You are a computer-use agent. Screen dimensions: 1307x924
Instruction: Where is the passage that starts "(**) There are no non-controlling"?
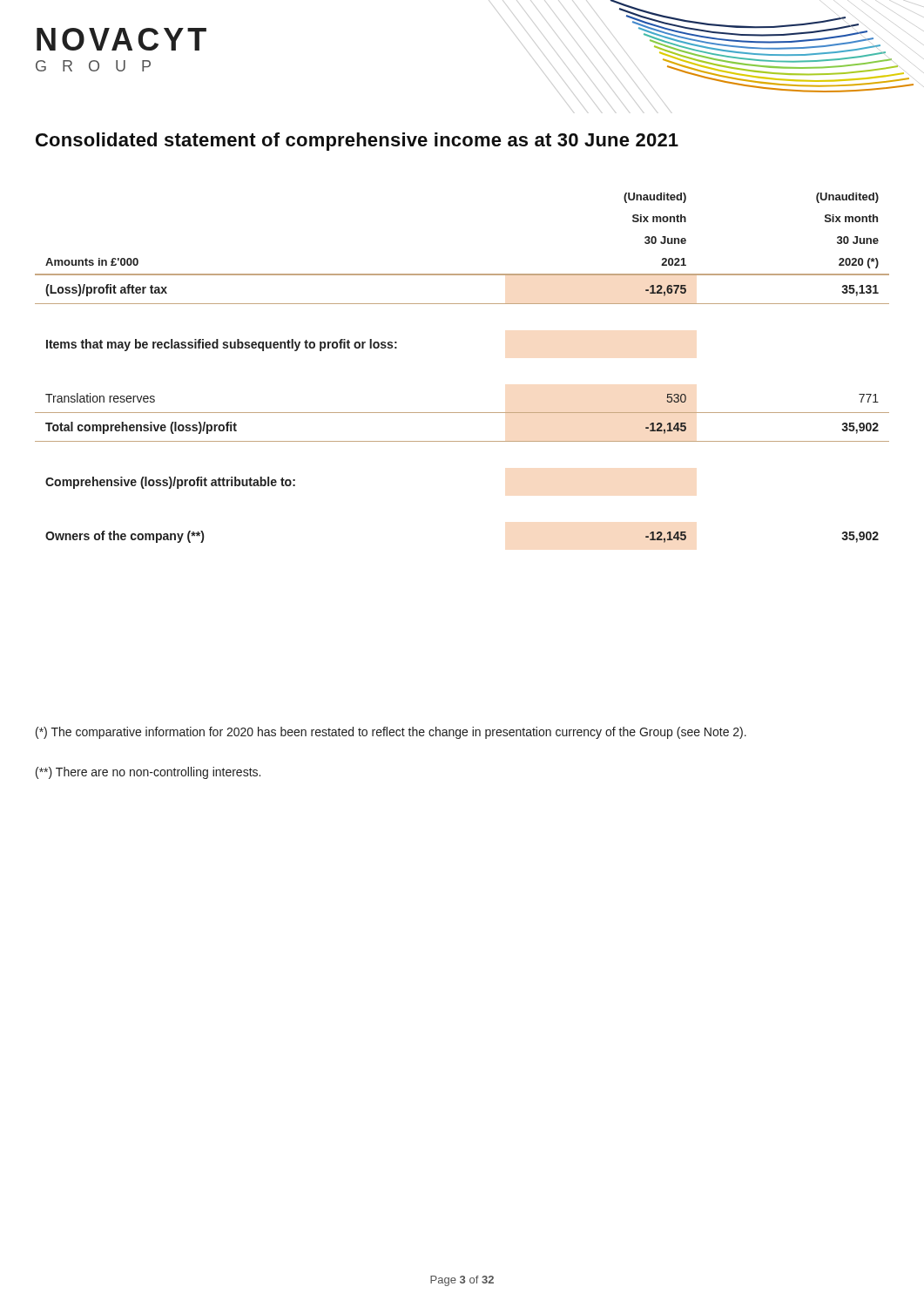(x=148, y=772)
